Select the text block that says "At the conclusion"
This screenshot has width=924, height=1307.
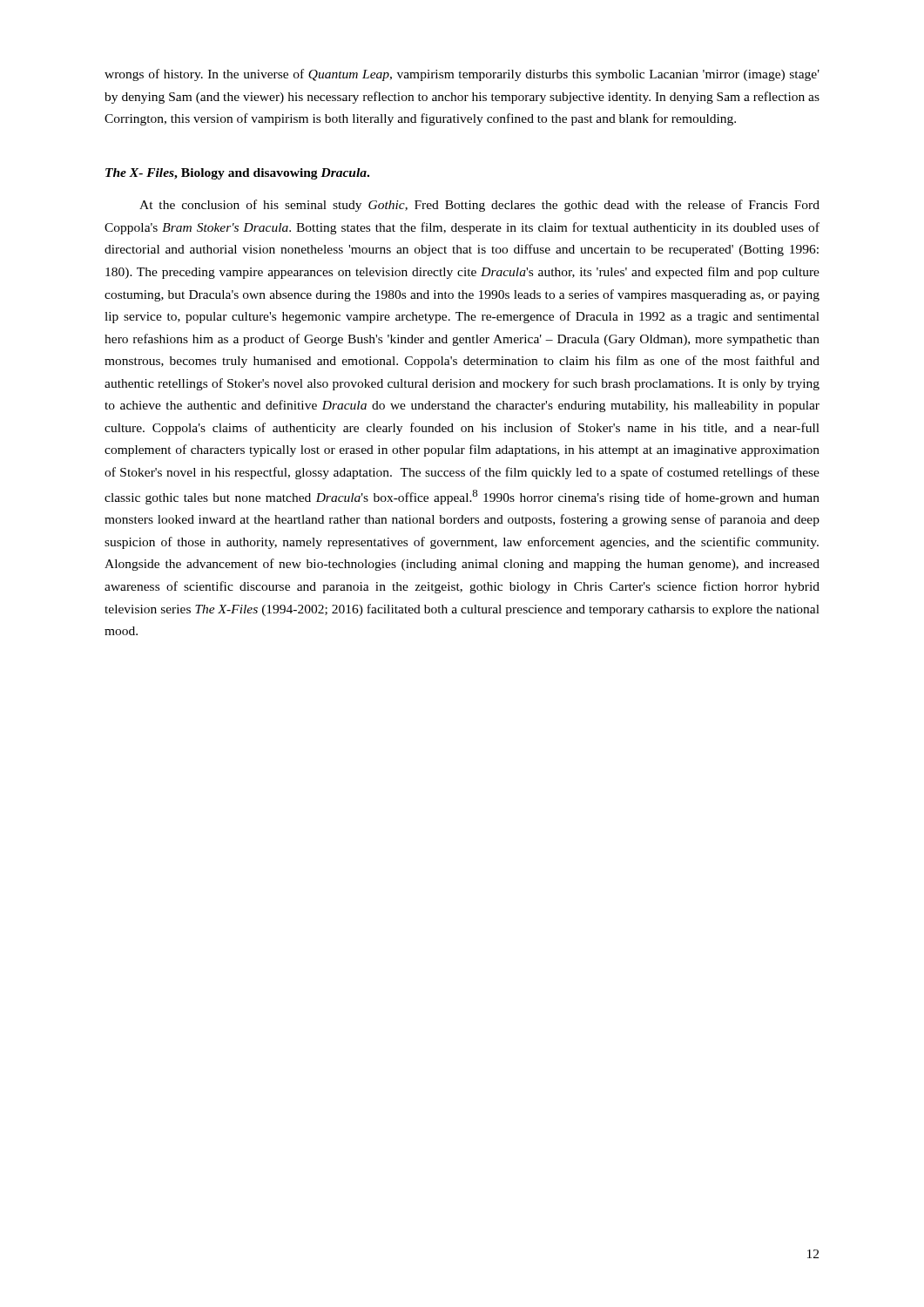(462, 418)
